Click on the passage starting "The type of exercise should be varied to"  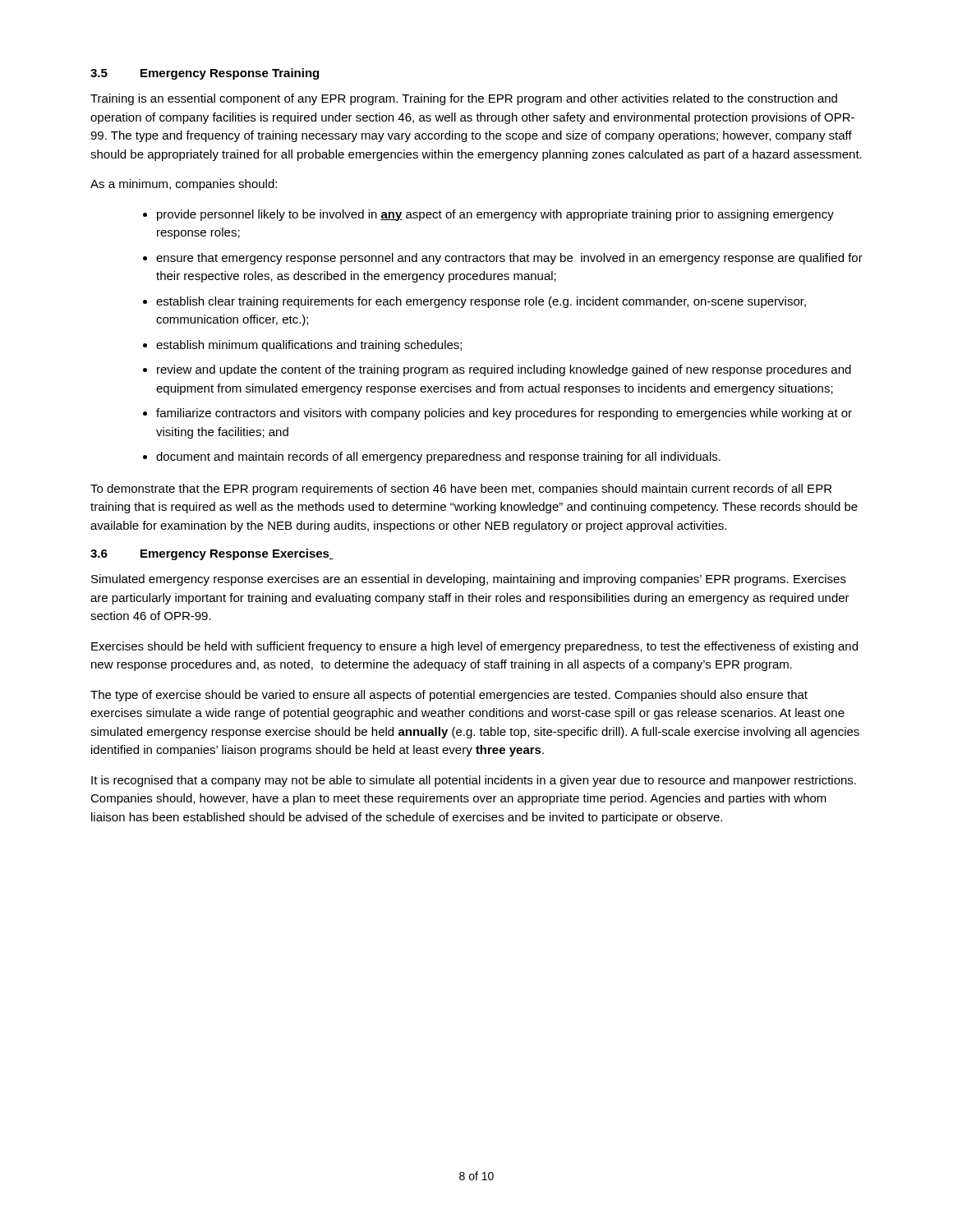click(x=476, y=722)
